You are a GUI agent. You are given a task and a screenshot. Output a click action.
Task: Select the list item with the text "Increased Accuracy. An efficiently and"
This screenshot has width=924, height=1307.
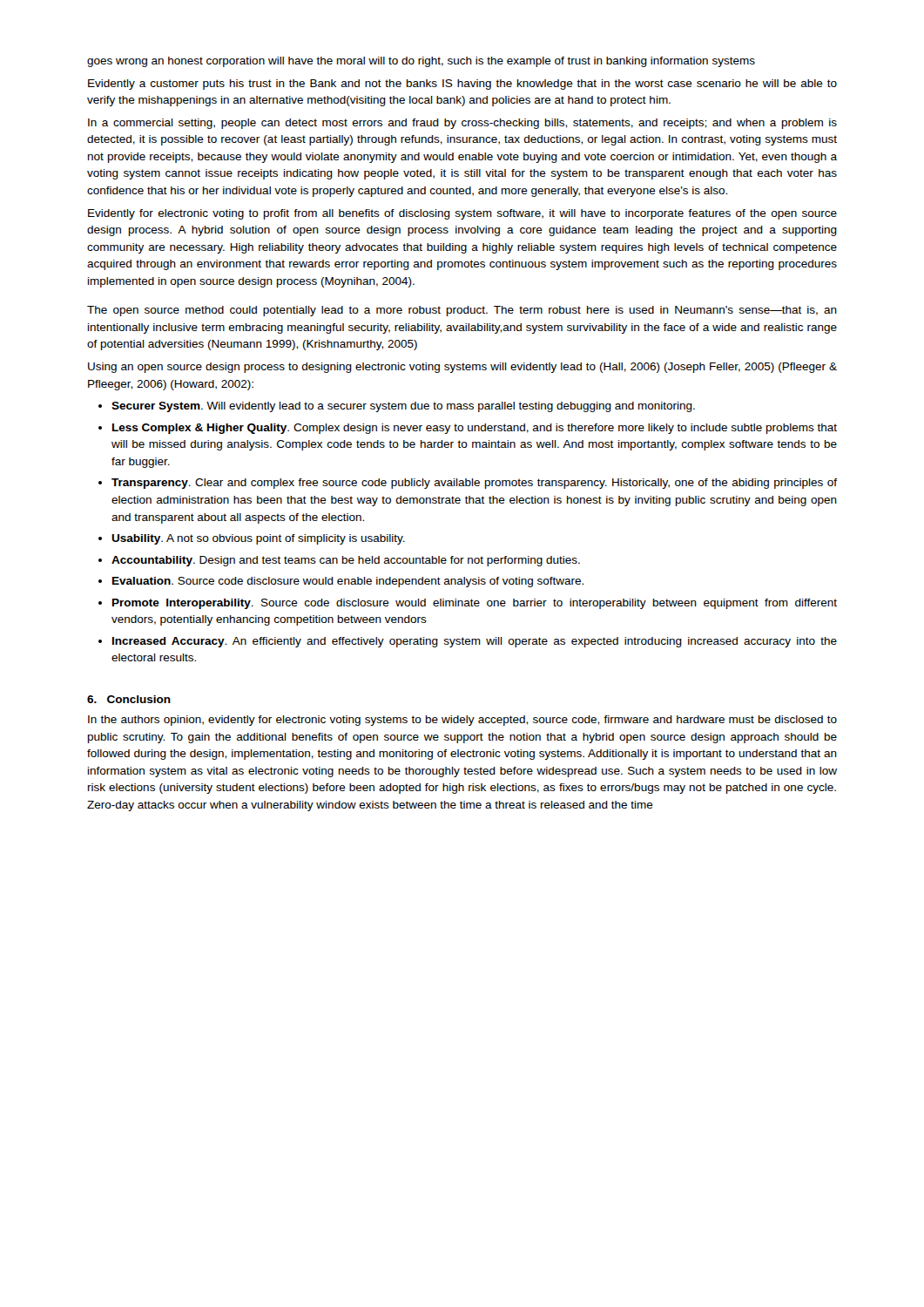(474, 649)
